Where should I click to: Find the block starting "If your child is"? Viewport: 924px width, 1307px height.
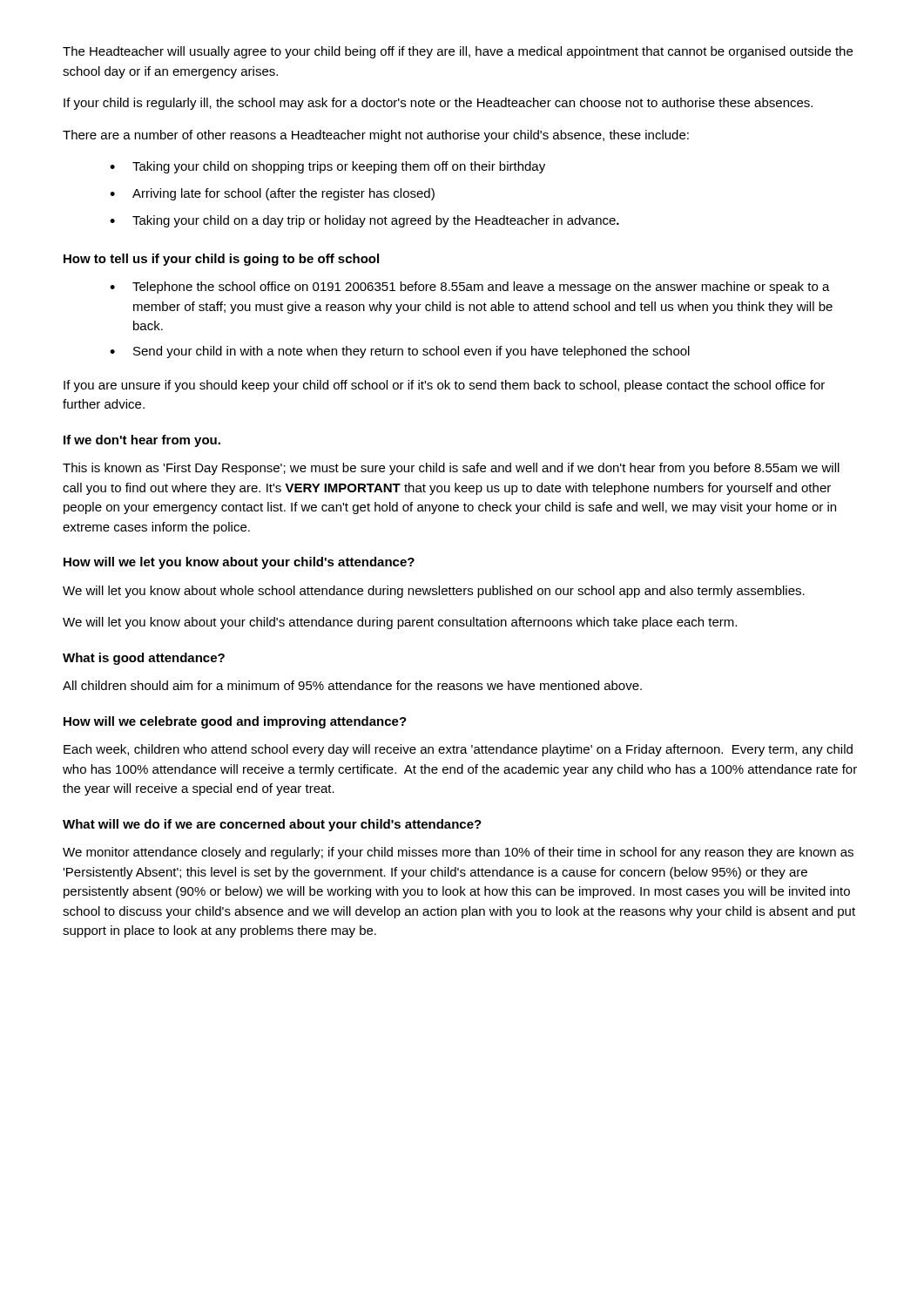click(438, 102)
